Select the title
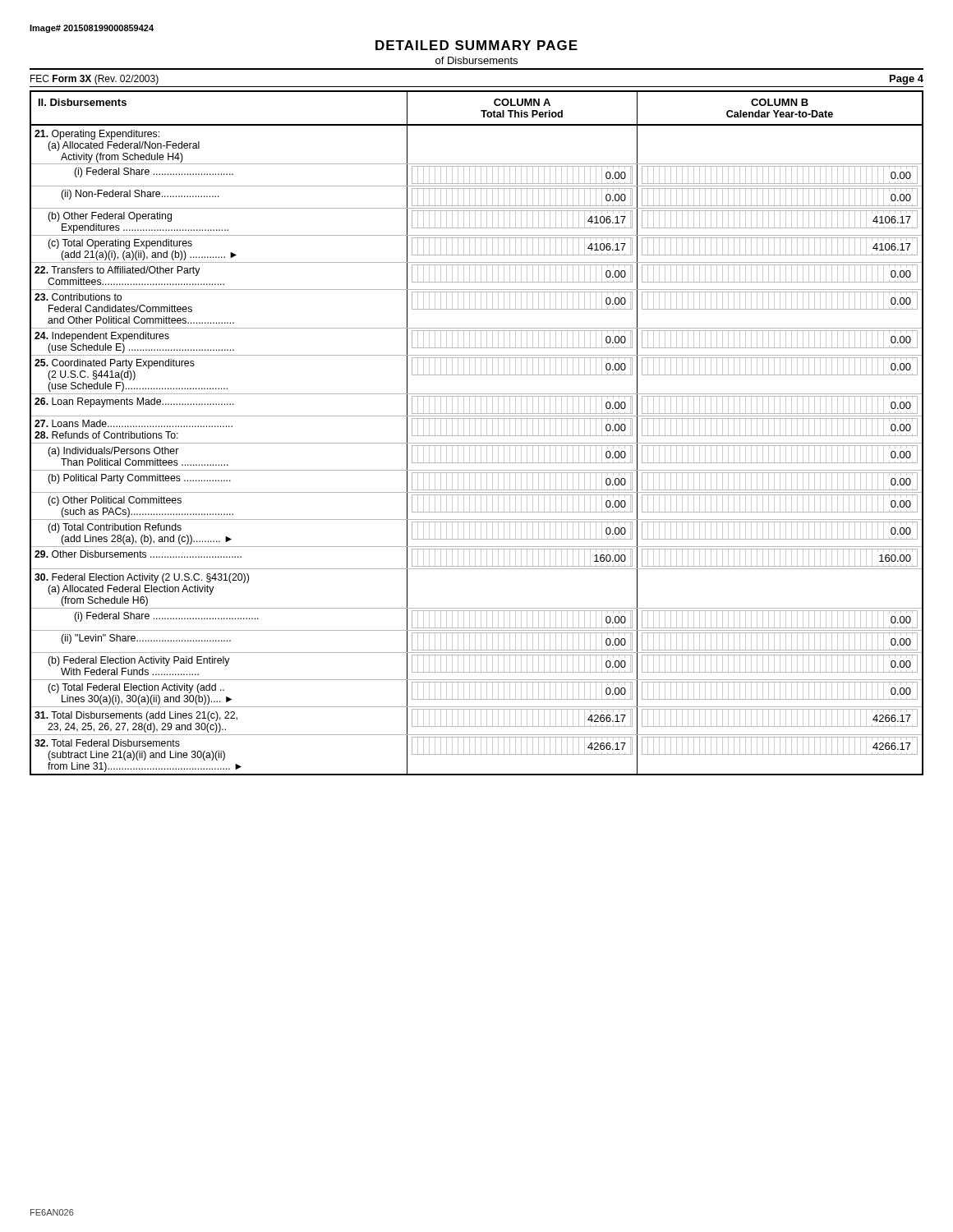953x1232 pixels. 476,52
